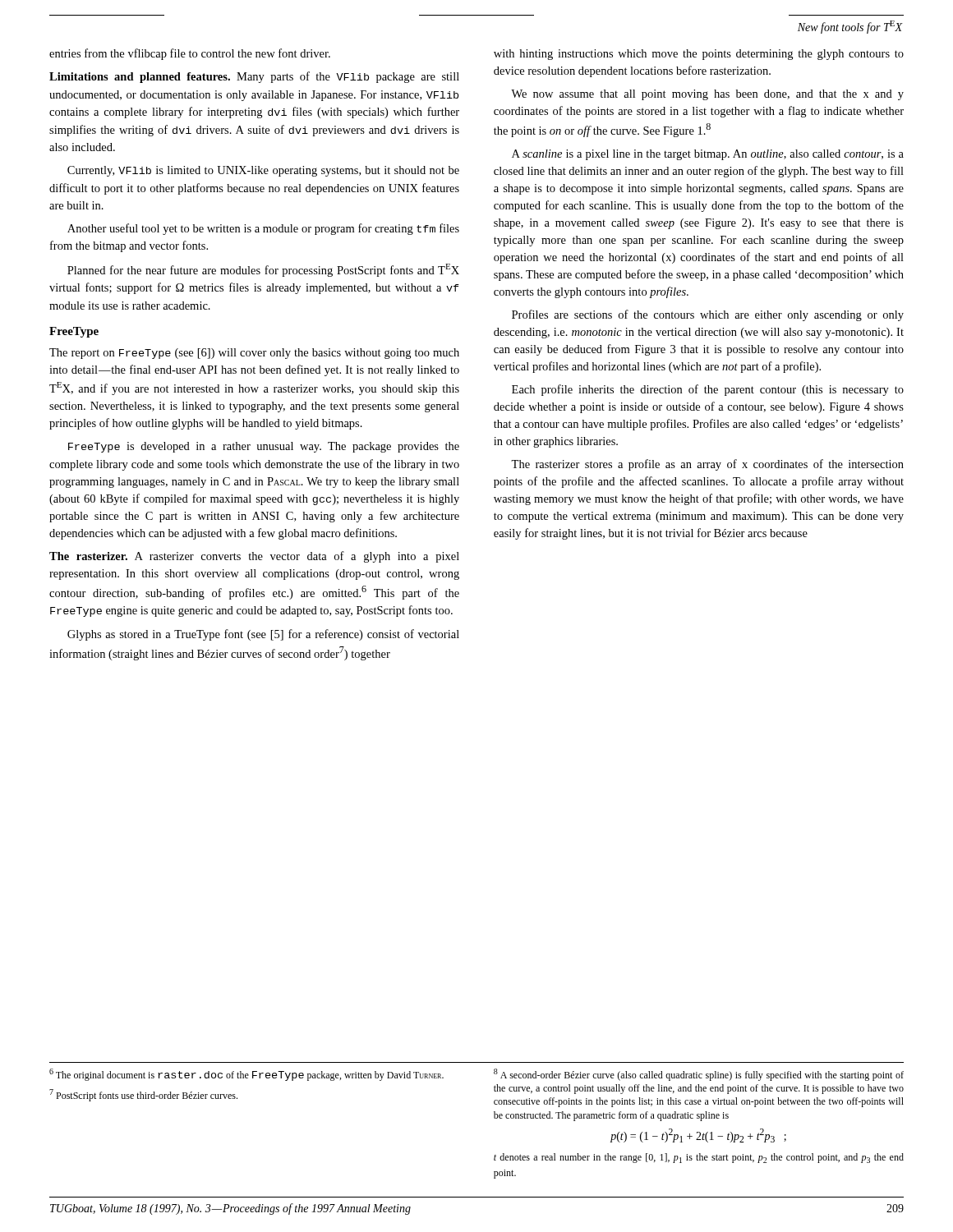Locate the region starting "The rasterizer. A rasterizer converts"

[254, 584]
